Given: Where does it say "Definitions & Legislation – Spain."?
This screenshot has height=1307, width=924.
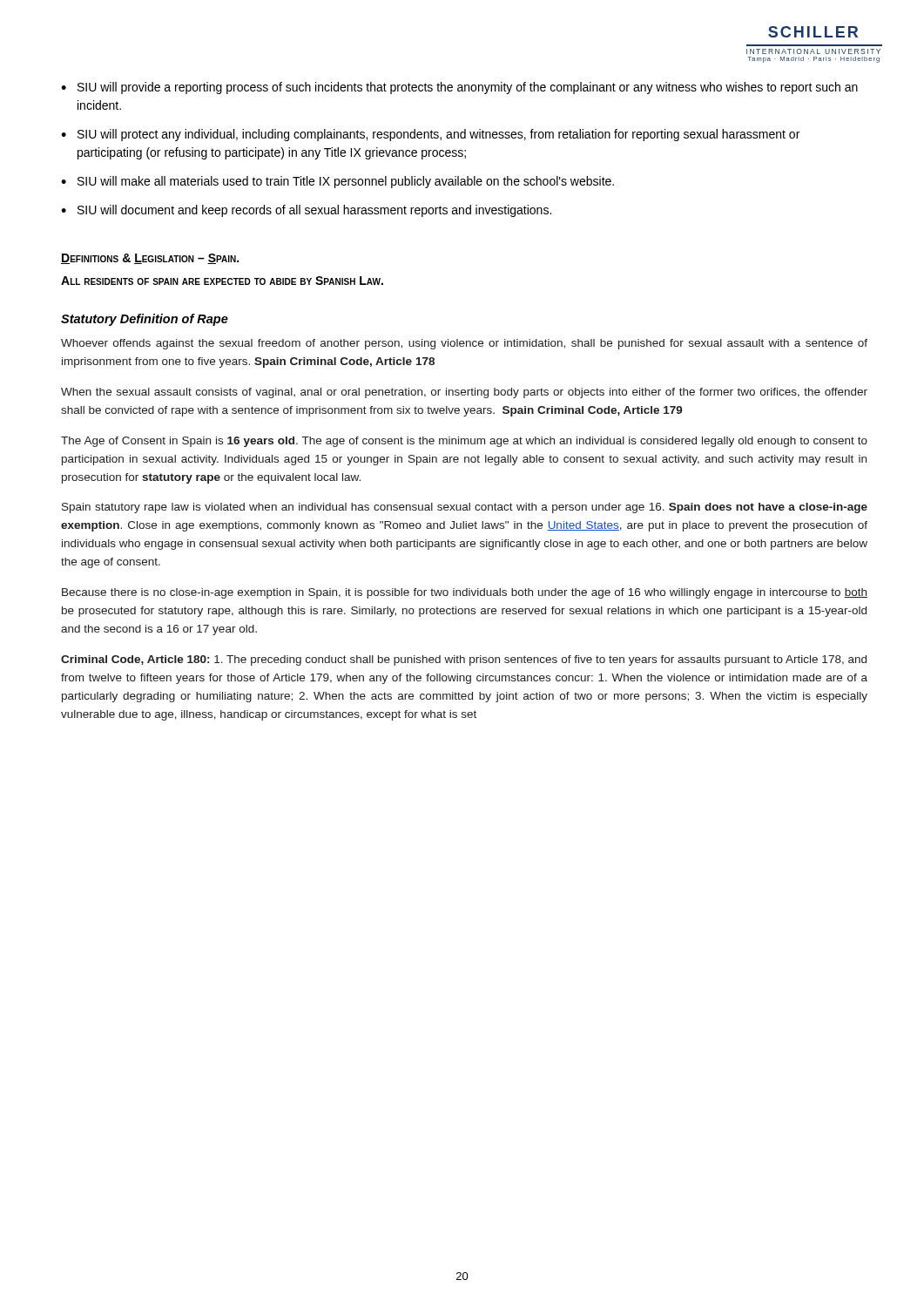Looking at the screenshot, I should (150, 258).
